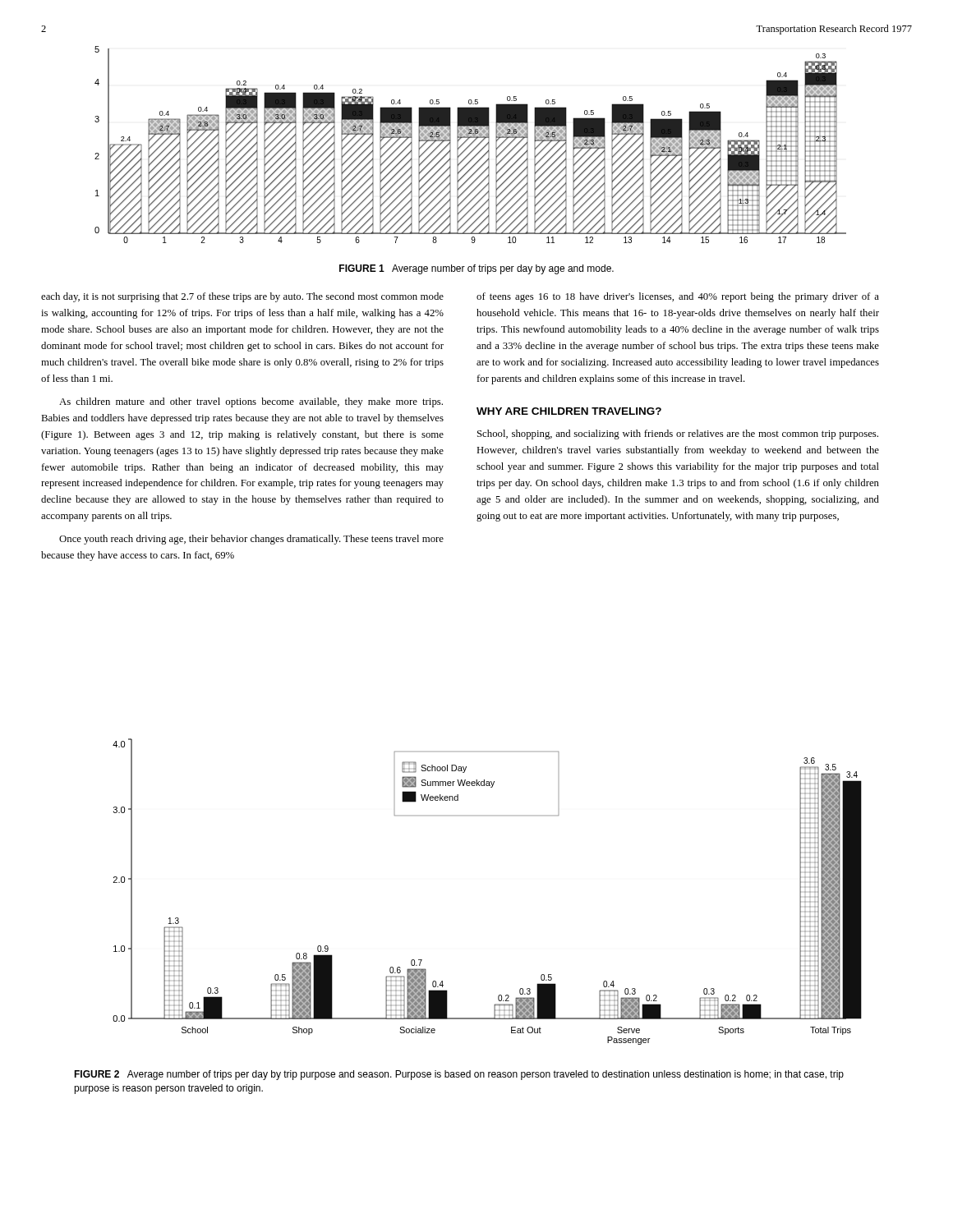Locate the text block that reads "of teens ages 16 to"
953x1232 pixels.
tap(678, 297)
